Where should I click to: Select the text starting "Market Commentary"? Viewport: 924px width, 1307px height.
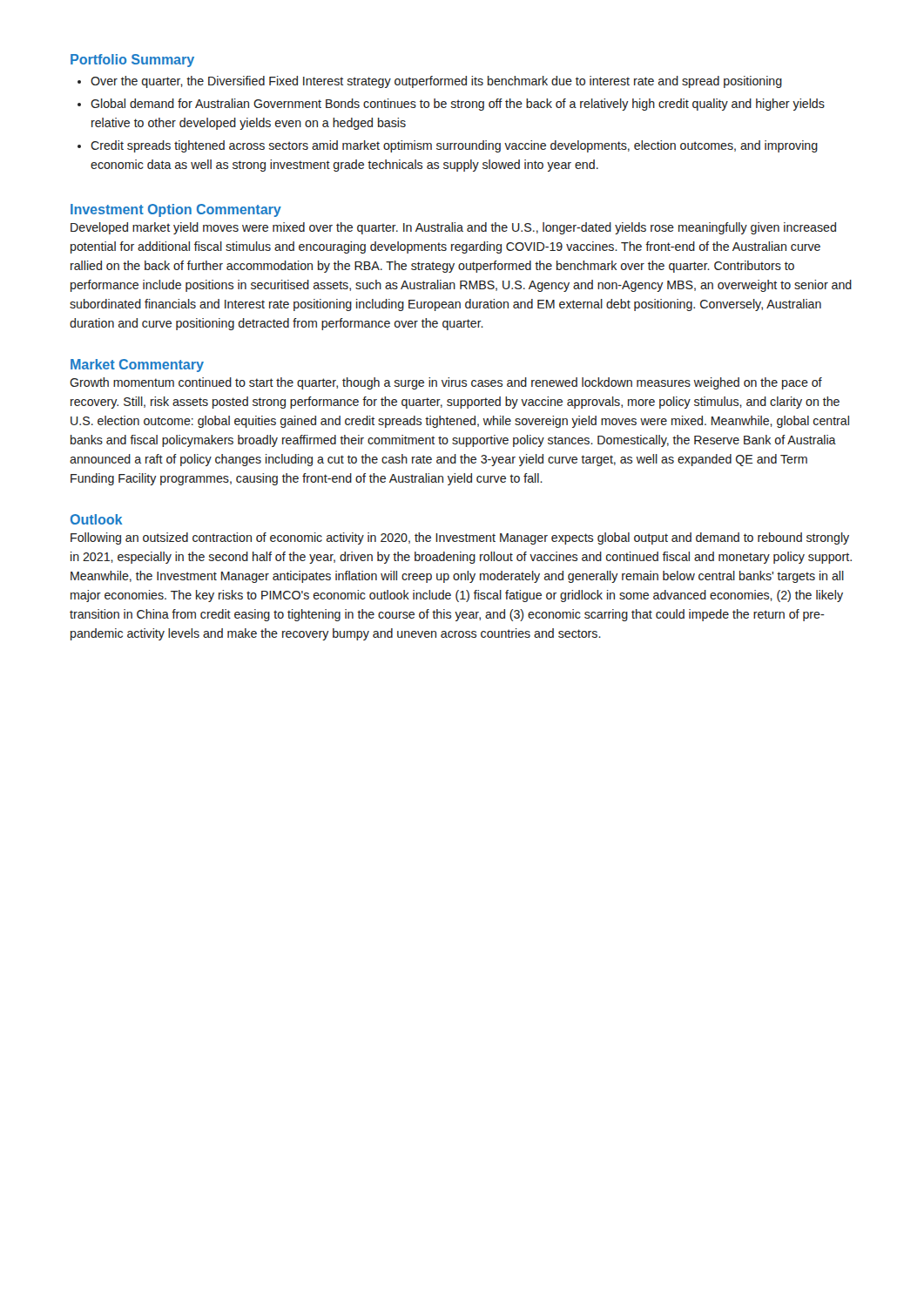(x=137, y=365)
